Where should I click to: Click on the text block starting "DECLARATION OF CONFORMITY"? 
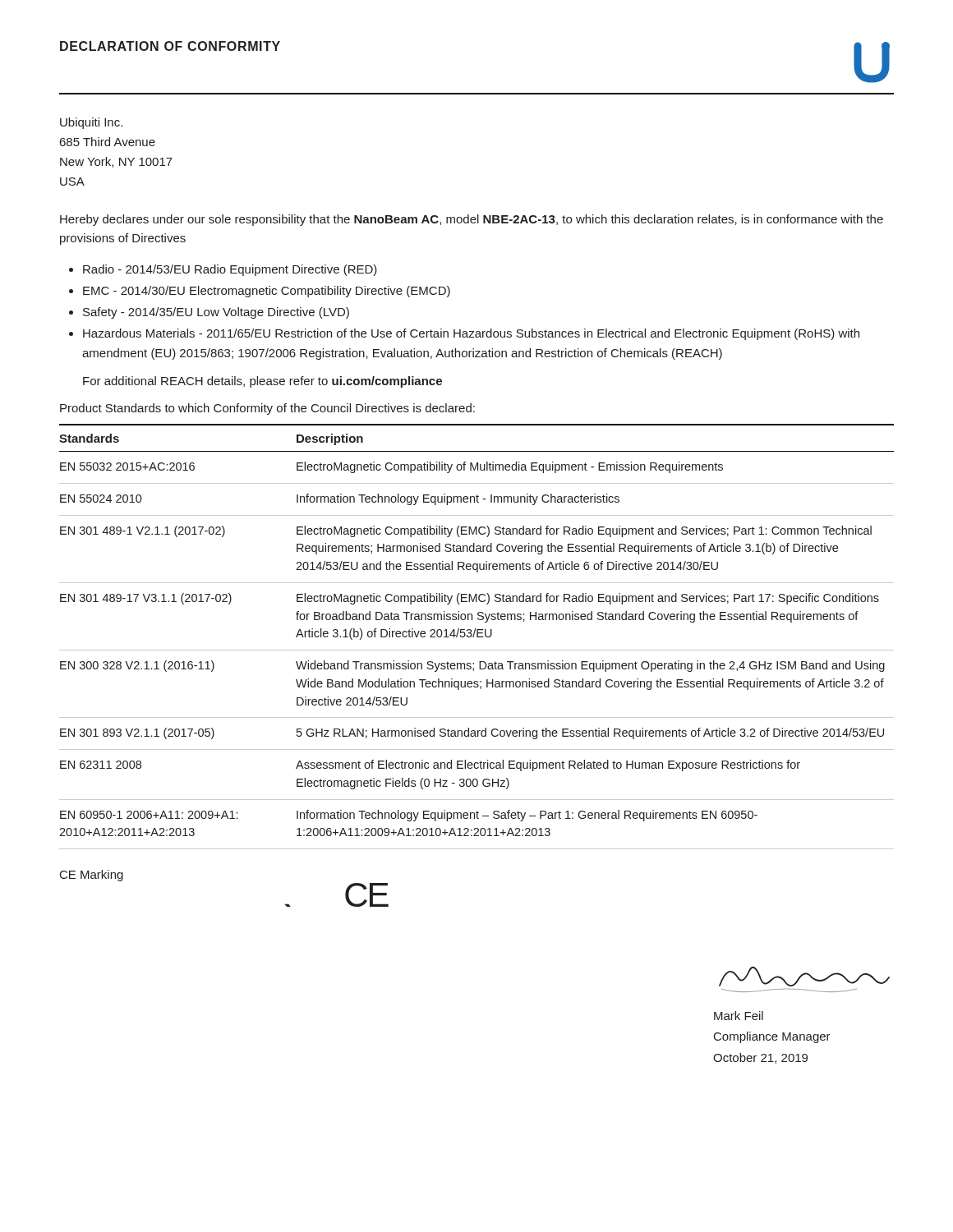[170, 46]
